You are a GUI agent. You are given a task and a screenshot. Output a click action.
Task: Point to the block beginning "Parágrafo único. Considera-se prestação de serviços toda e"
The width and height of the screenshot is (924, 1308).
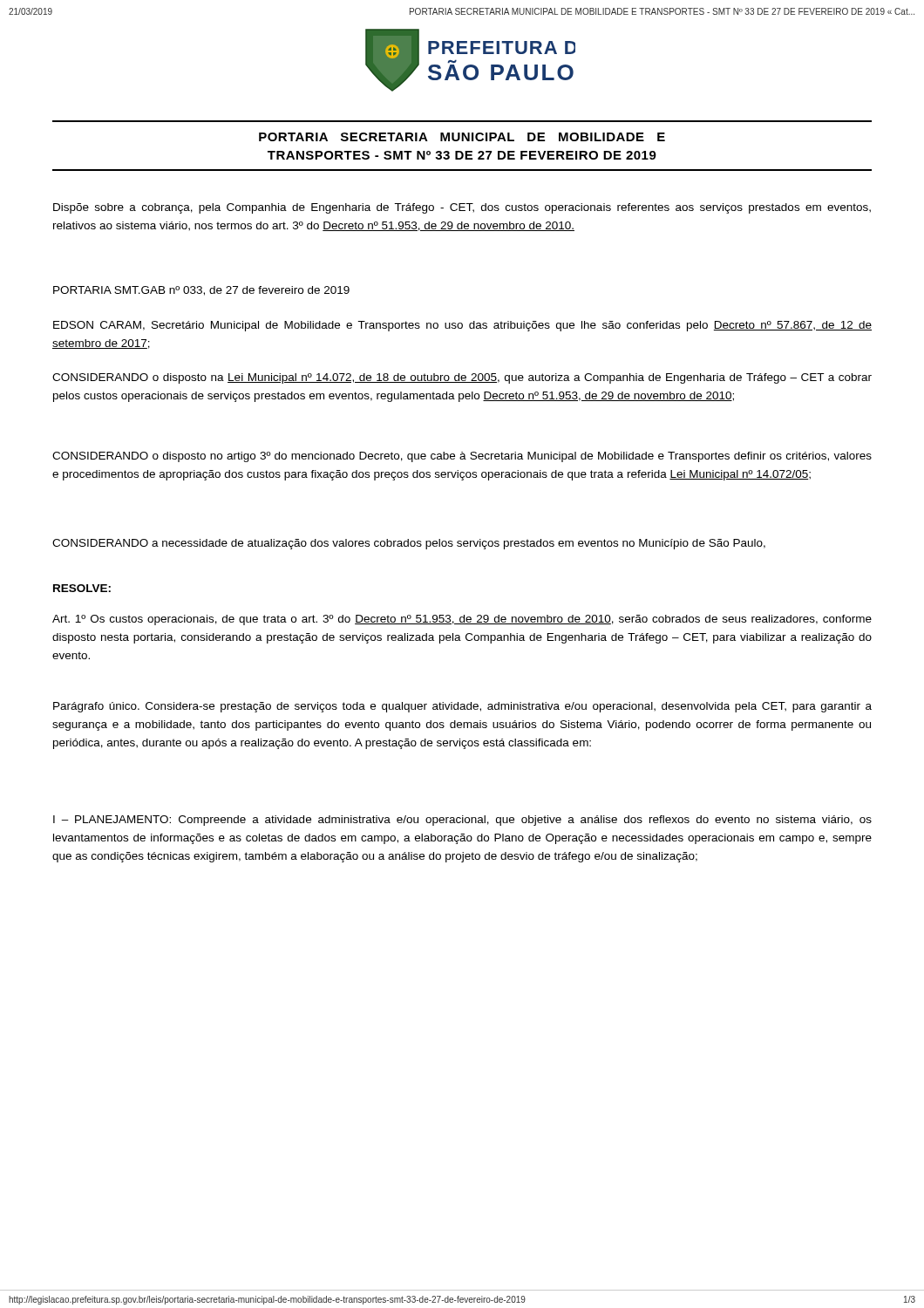pyautogui.click(x=462, y=725)
